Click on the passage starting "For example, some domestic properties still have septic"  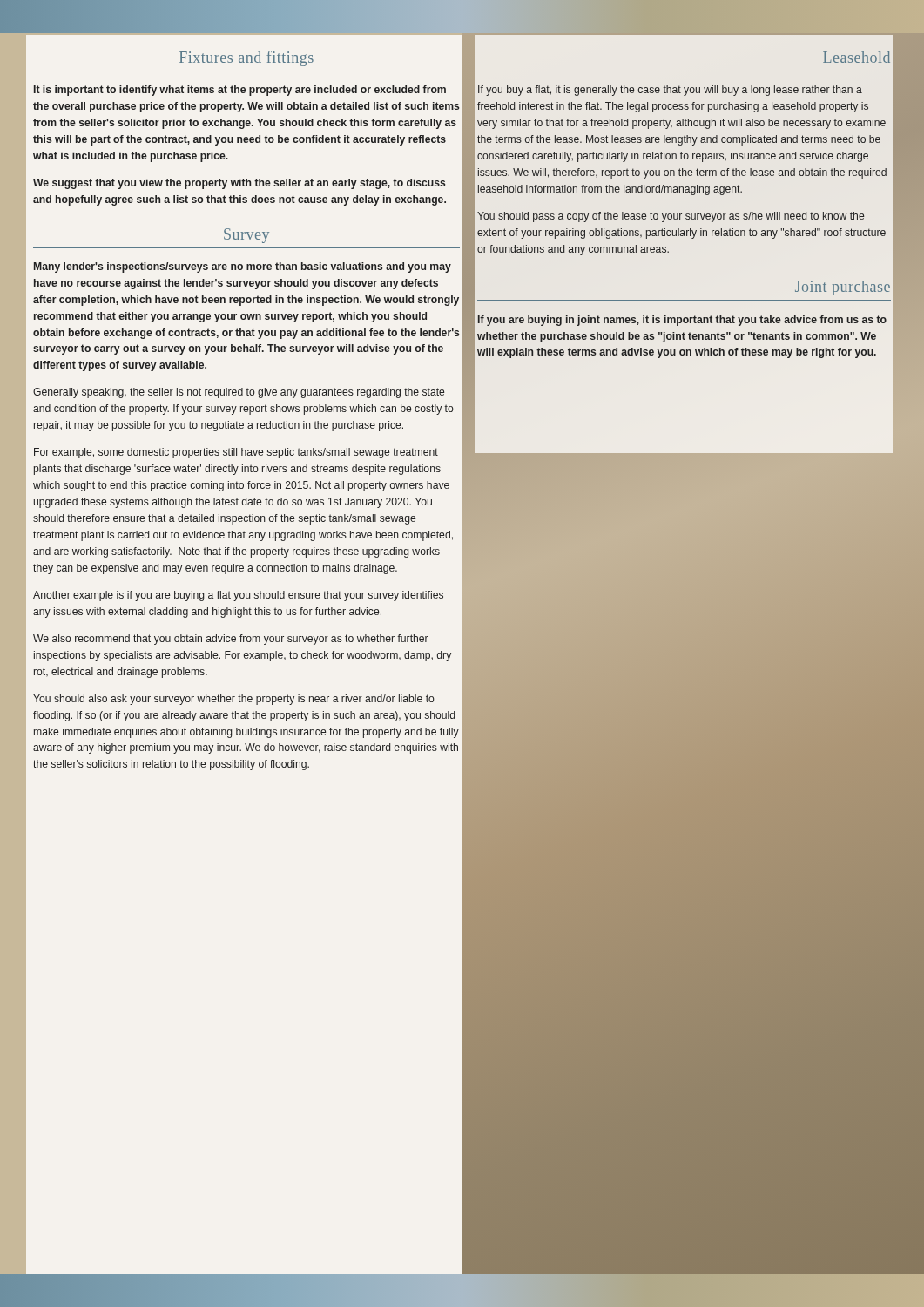click(246, 511)
